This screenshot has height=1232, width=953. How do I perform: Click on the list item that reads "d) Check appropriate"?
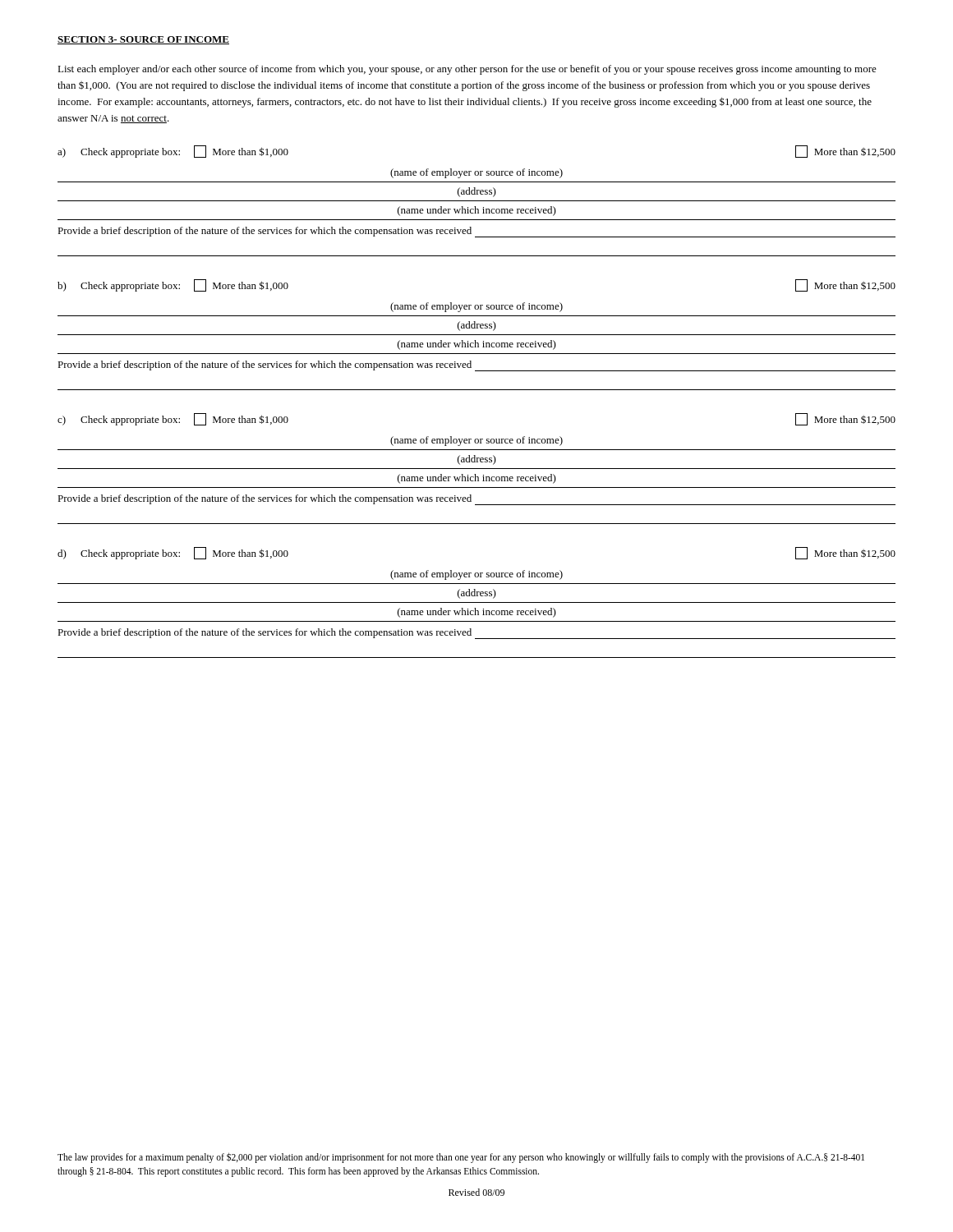(476, 602)
